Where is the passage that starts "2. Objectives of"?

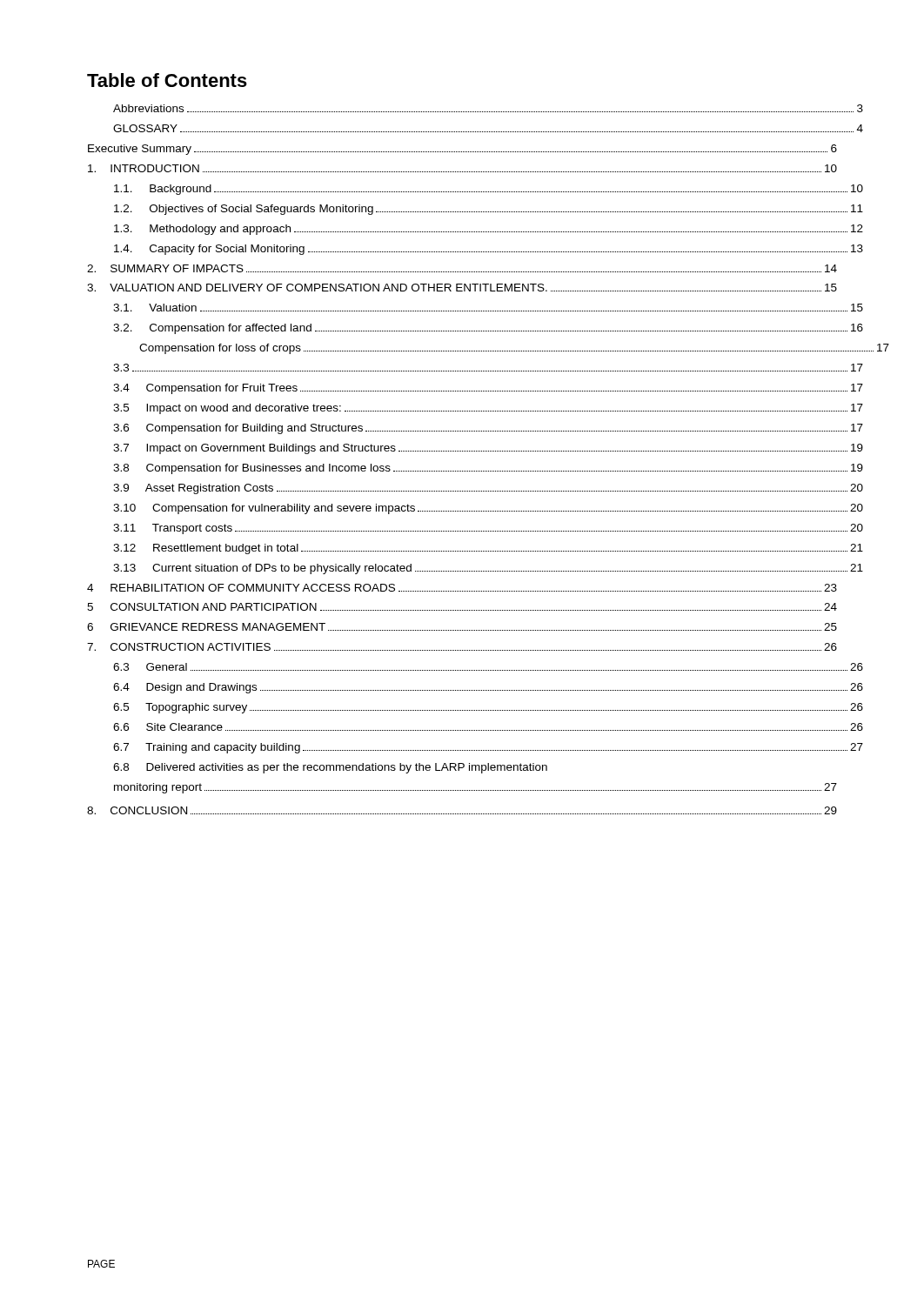click(x=488, y=209)
